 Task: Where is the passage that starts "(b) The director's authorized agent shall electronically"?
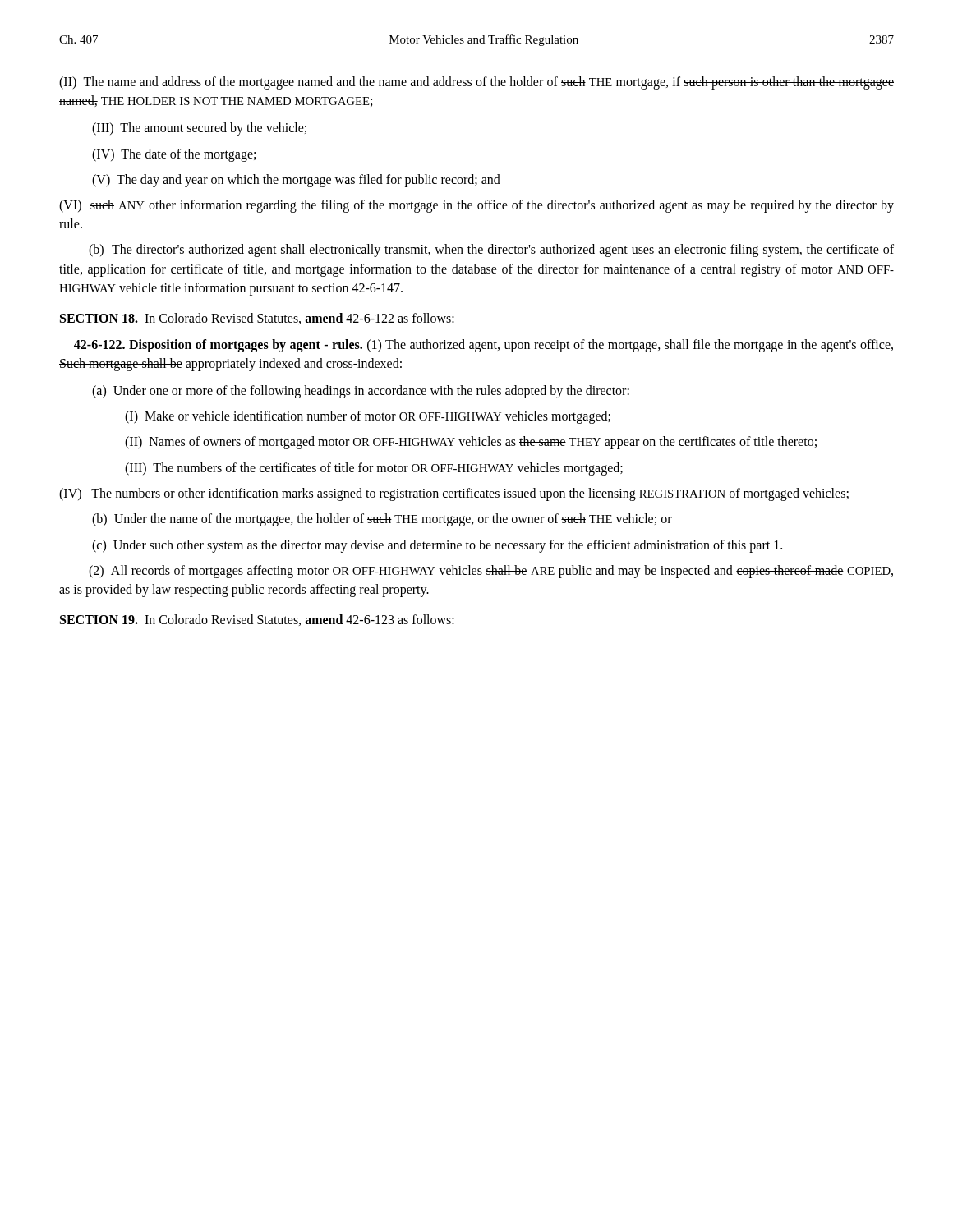tap(476, 269)
